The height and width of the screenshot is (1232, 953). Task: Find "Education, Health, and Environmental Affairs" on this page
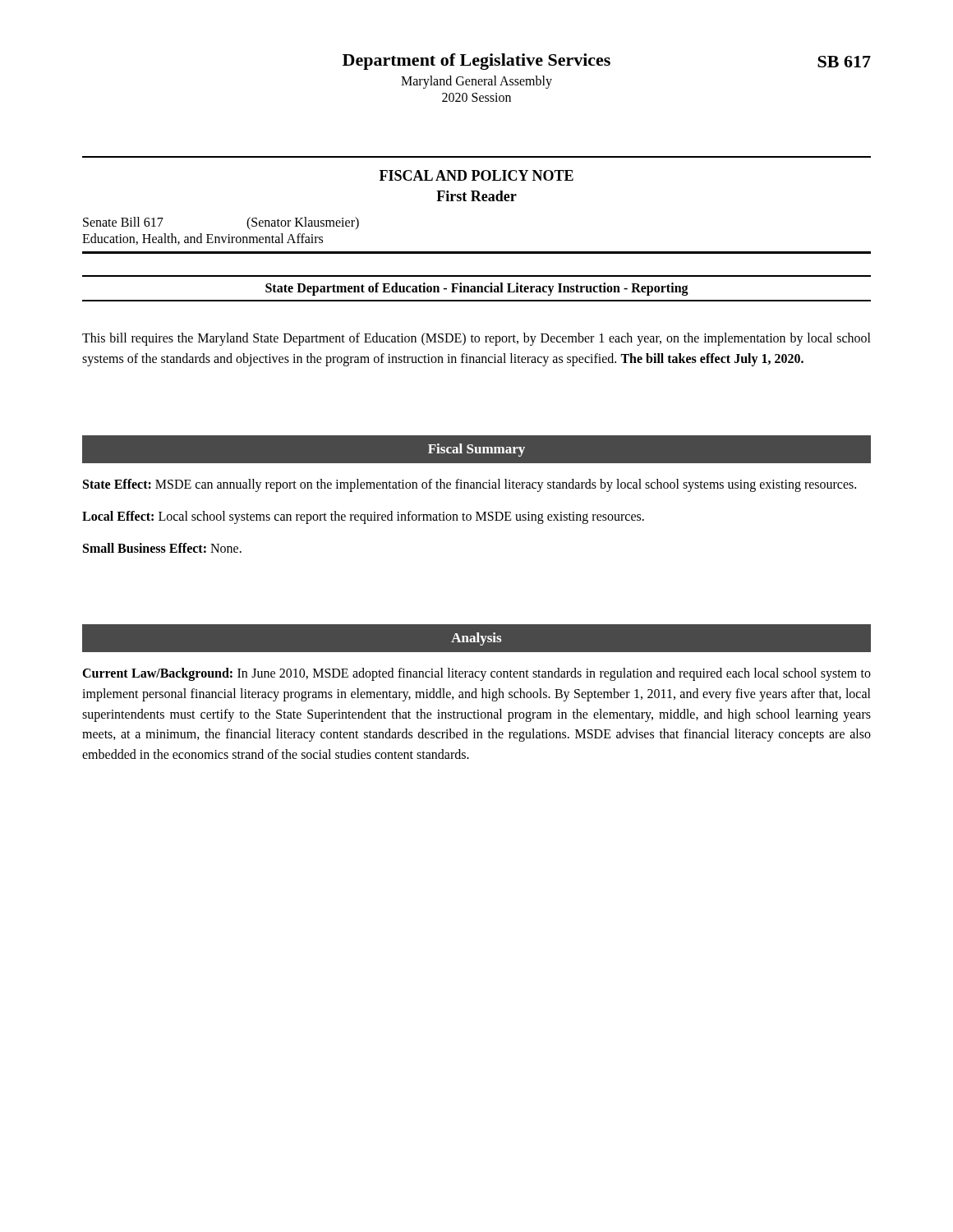pyautogui.click(x=203, y=239)
